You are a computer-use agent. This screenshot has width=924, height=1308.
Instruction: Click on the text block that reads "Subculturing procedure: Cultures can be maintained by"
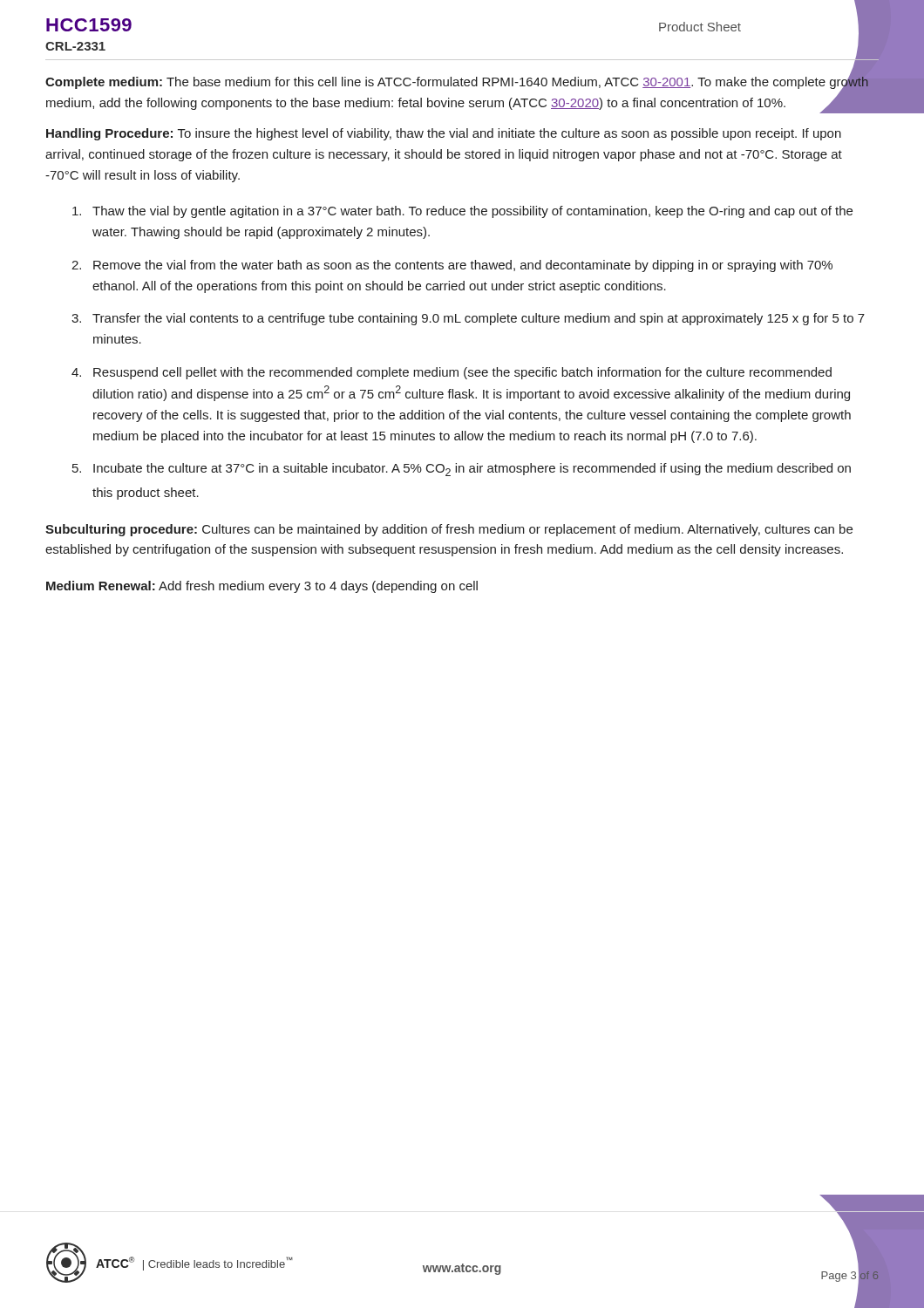coord(449,539)
